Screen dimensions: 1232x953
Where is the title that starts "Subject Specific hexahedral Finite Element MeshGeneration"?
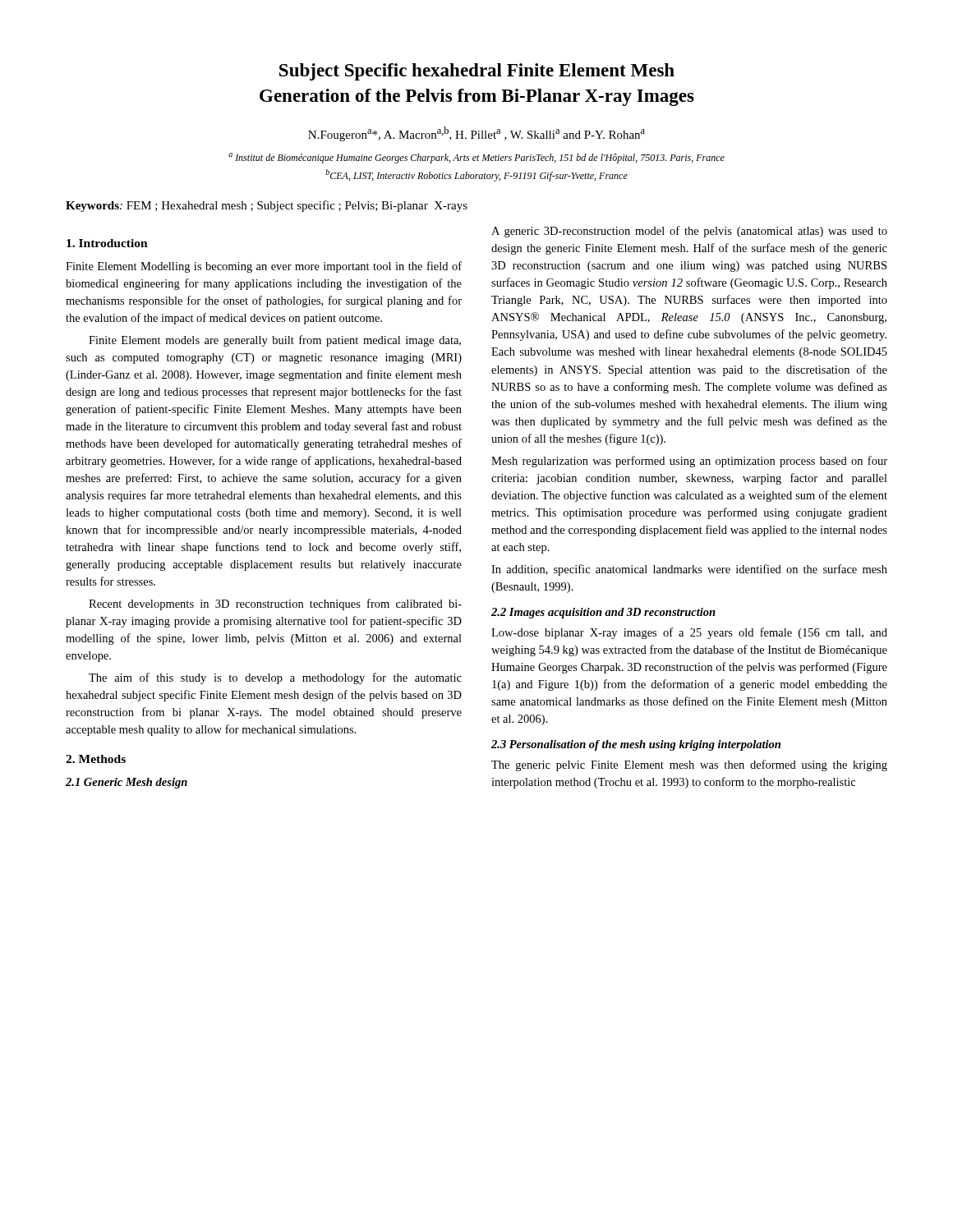(x=476, y=83)
